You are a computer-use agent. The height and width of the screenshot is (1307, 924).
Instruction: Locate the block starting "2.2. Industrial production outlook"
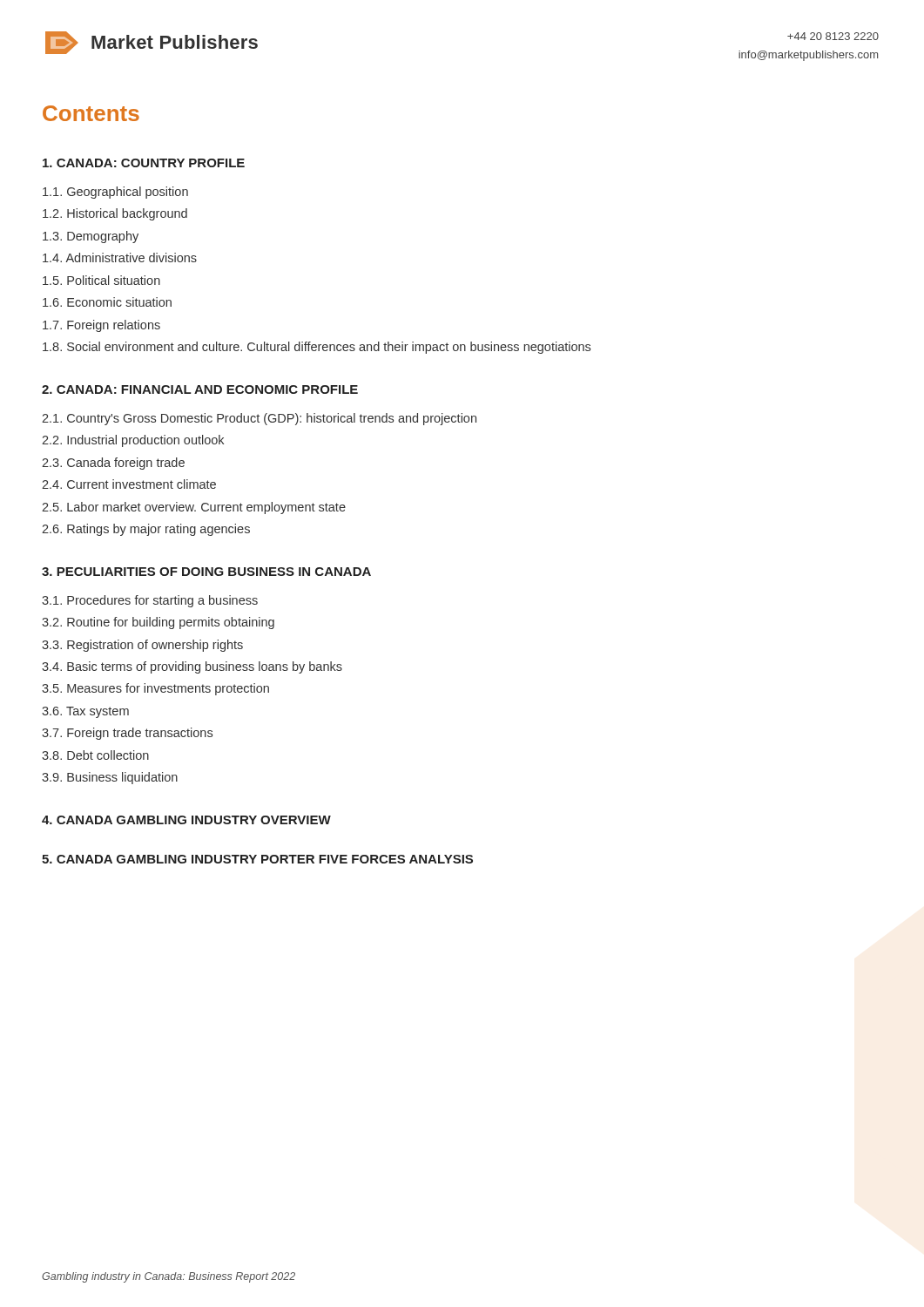pyautogui.click(x=133, y=440)
